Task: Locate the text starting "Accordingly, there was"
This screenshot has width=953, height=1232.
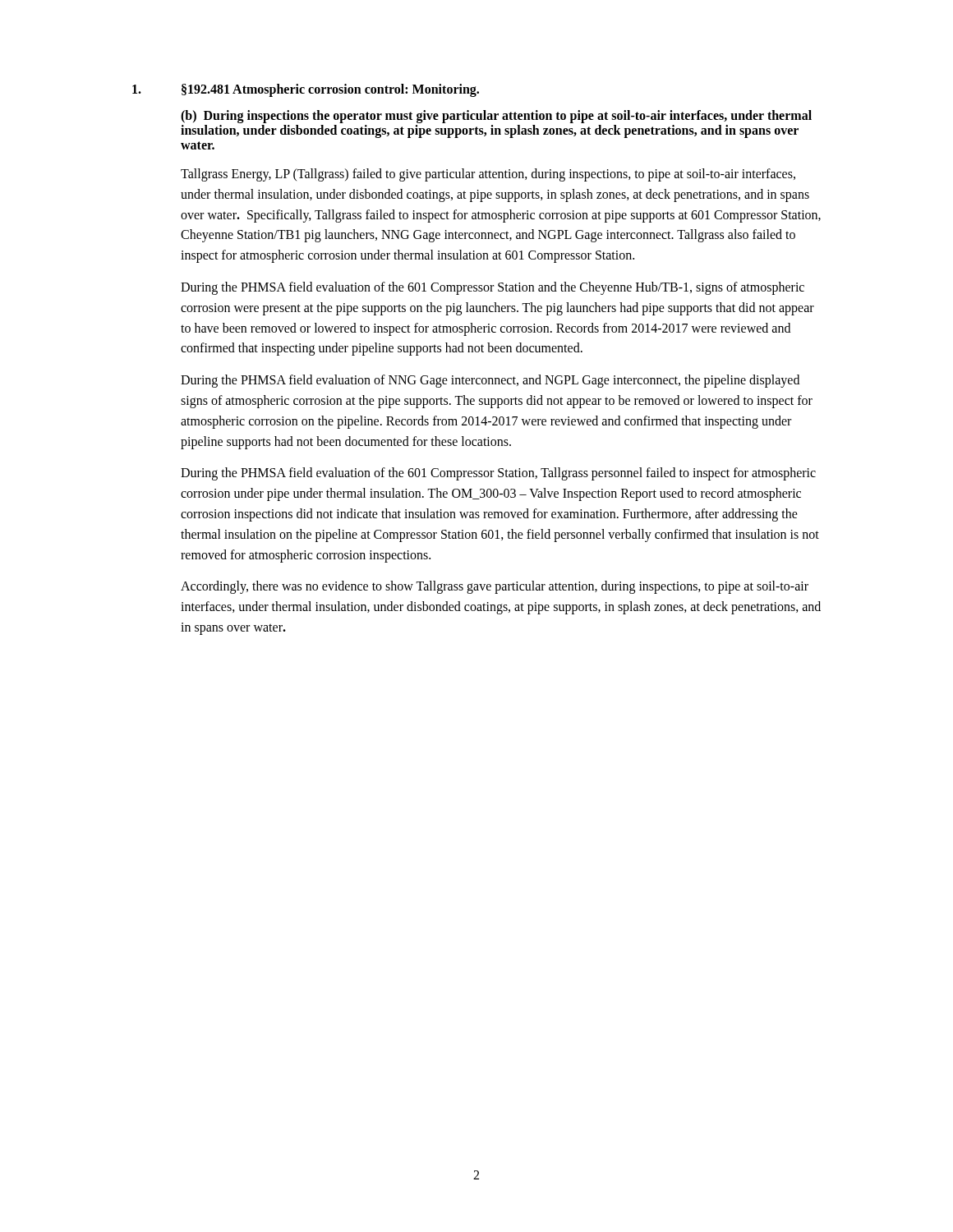Action: [x=501, y=607]
